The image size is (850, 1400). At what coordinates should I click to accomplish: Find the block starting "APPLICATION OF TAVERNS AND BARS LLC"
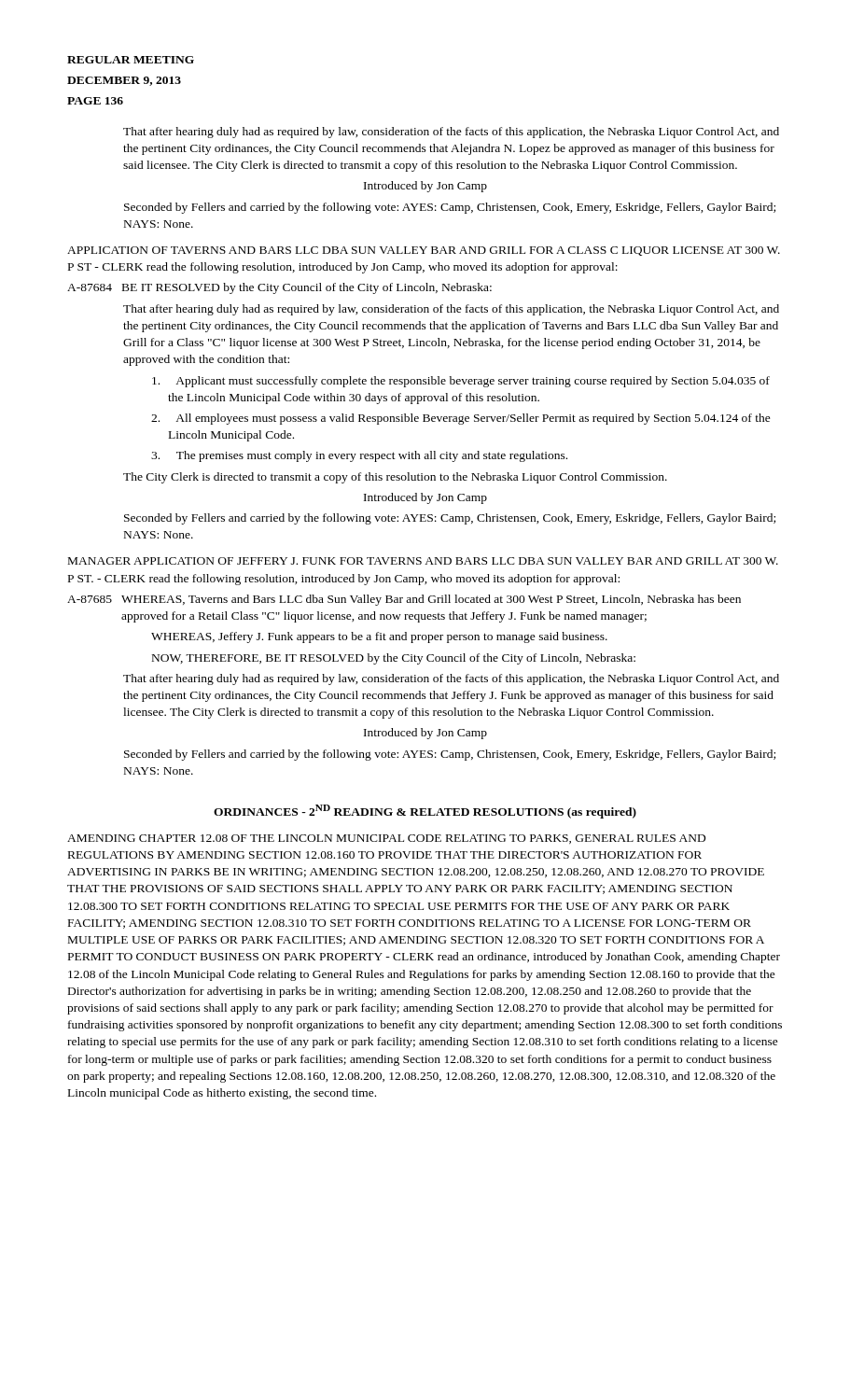[425, 259]
